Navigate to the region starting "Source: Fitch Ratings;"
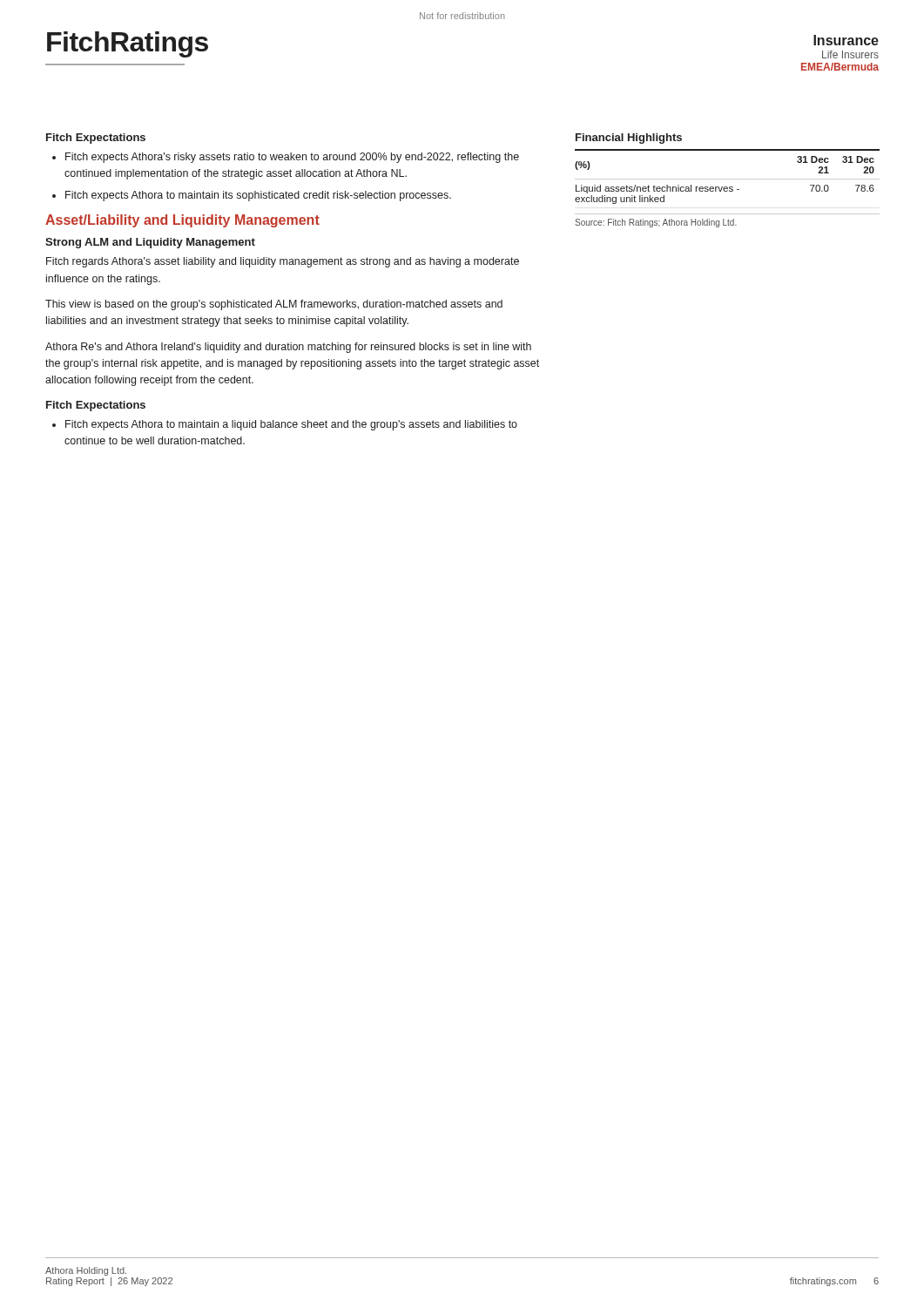Viewport: 924px width, 1307px height. coord(656,223)
